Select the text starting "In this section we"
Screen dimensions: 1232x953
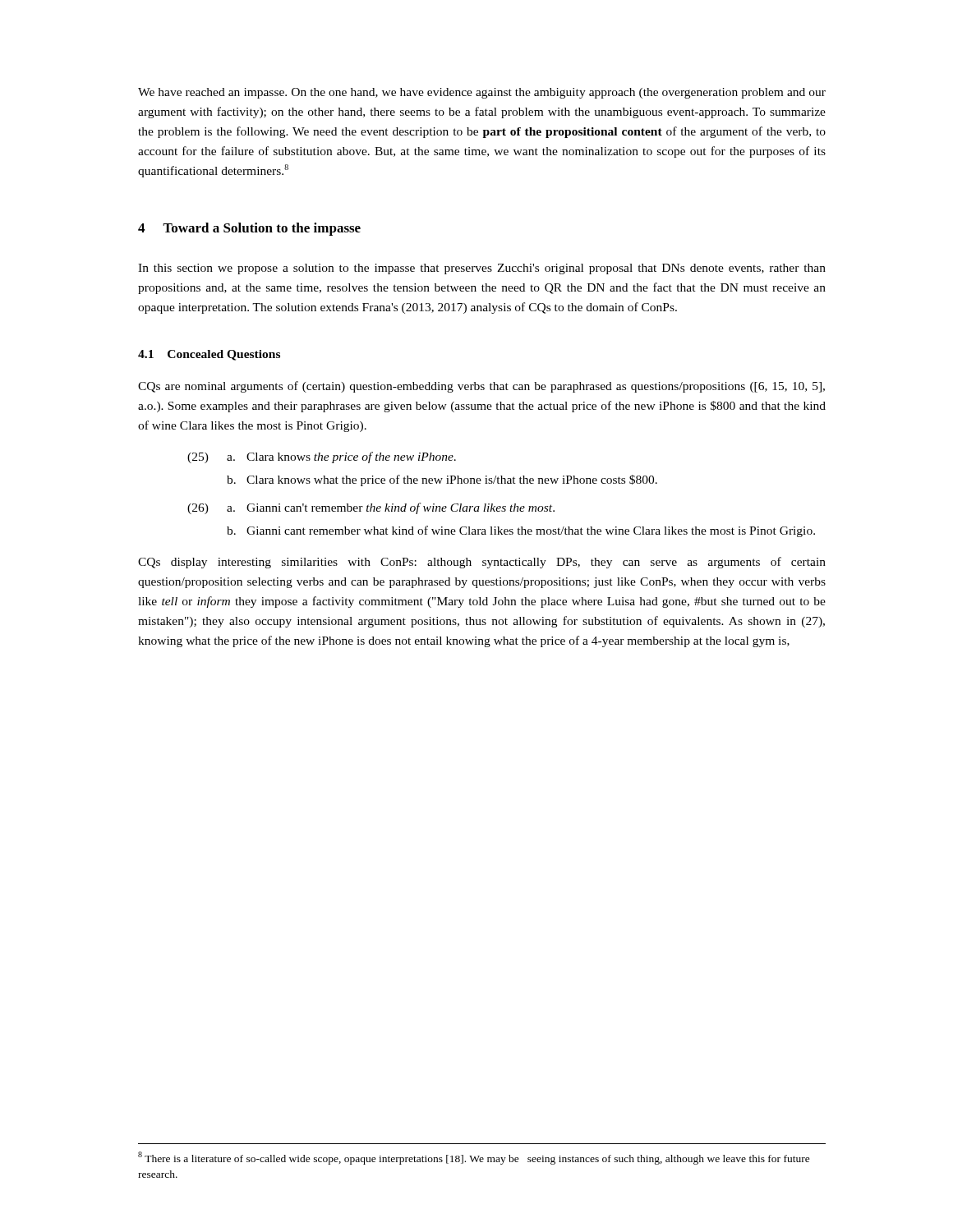click(482, 287)
